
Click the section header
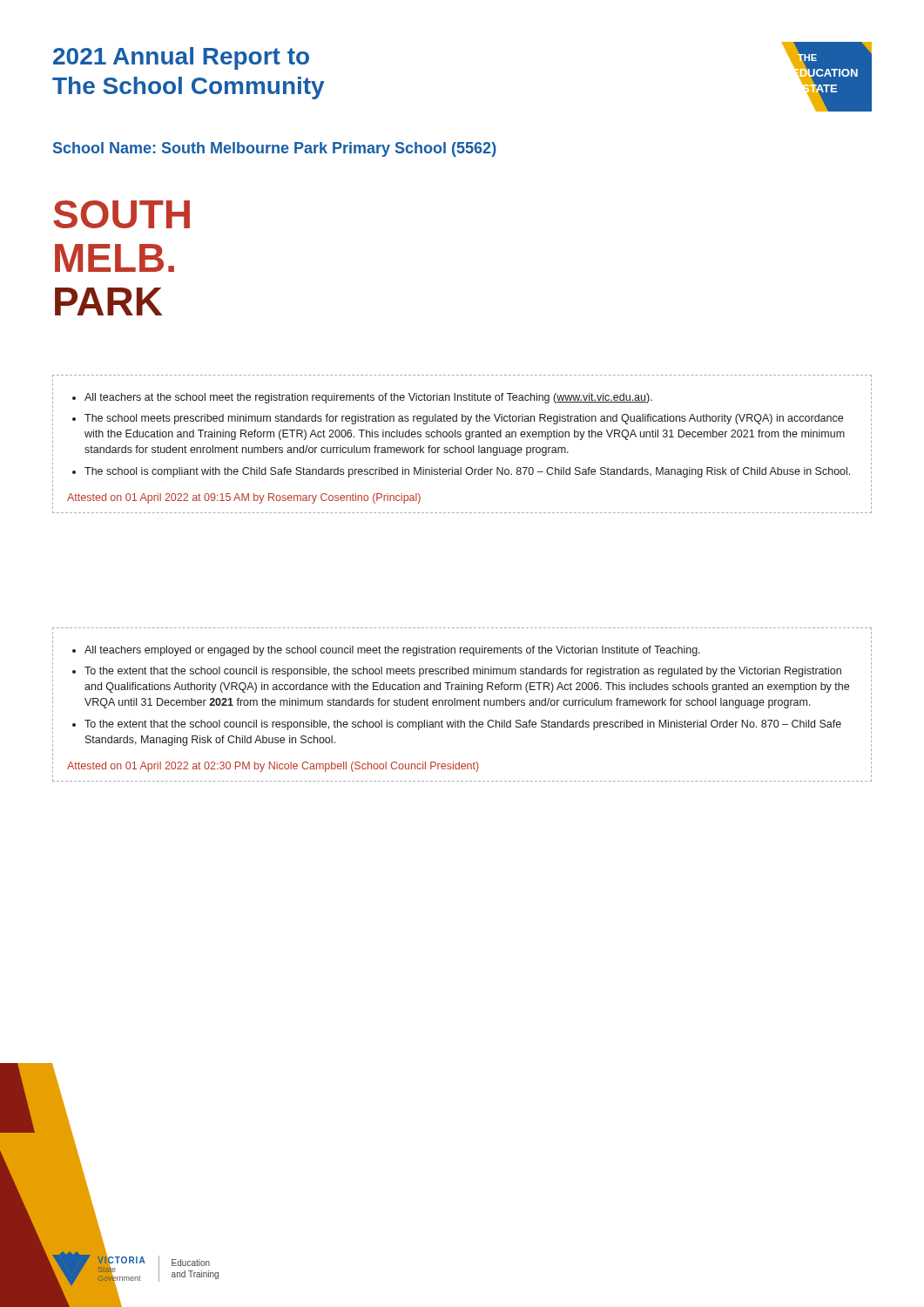click(274, 148)
